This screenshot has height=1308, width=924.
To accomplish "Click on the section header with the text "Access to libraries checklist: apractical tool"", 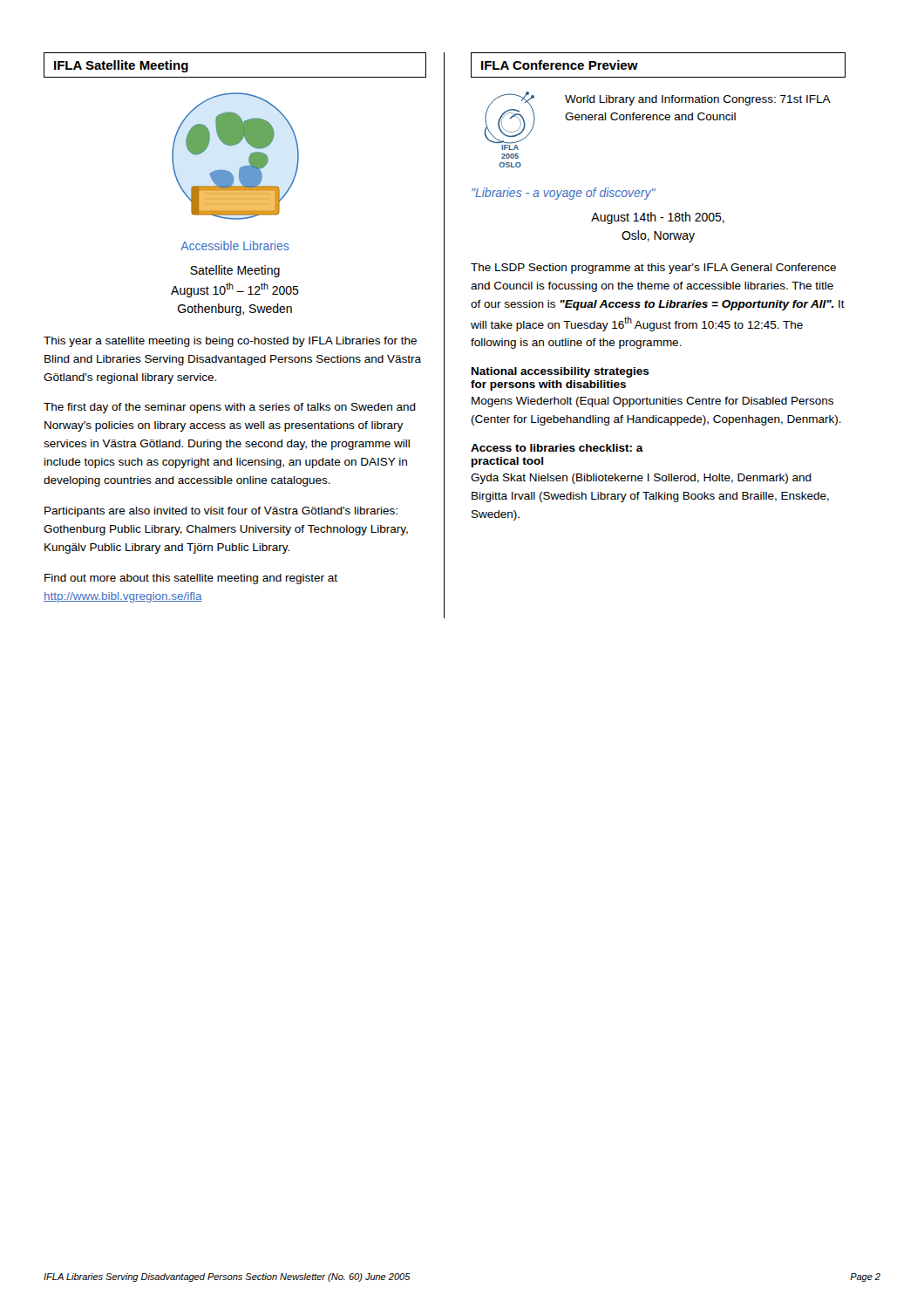I will (557, 448).
